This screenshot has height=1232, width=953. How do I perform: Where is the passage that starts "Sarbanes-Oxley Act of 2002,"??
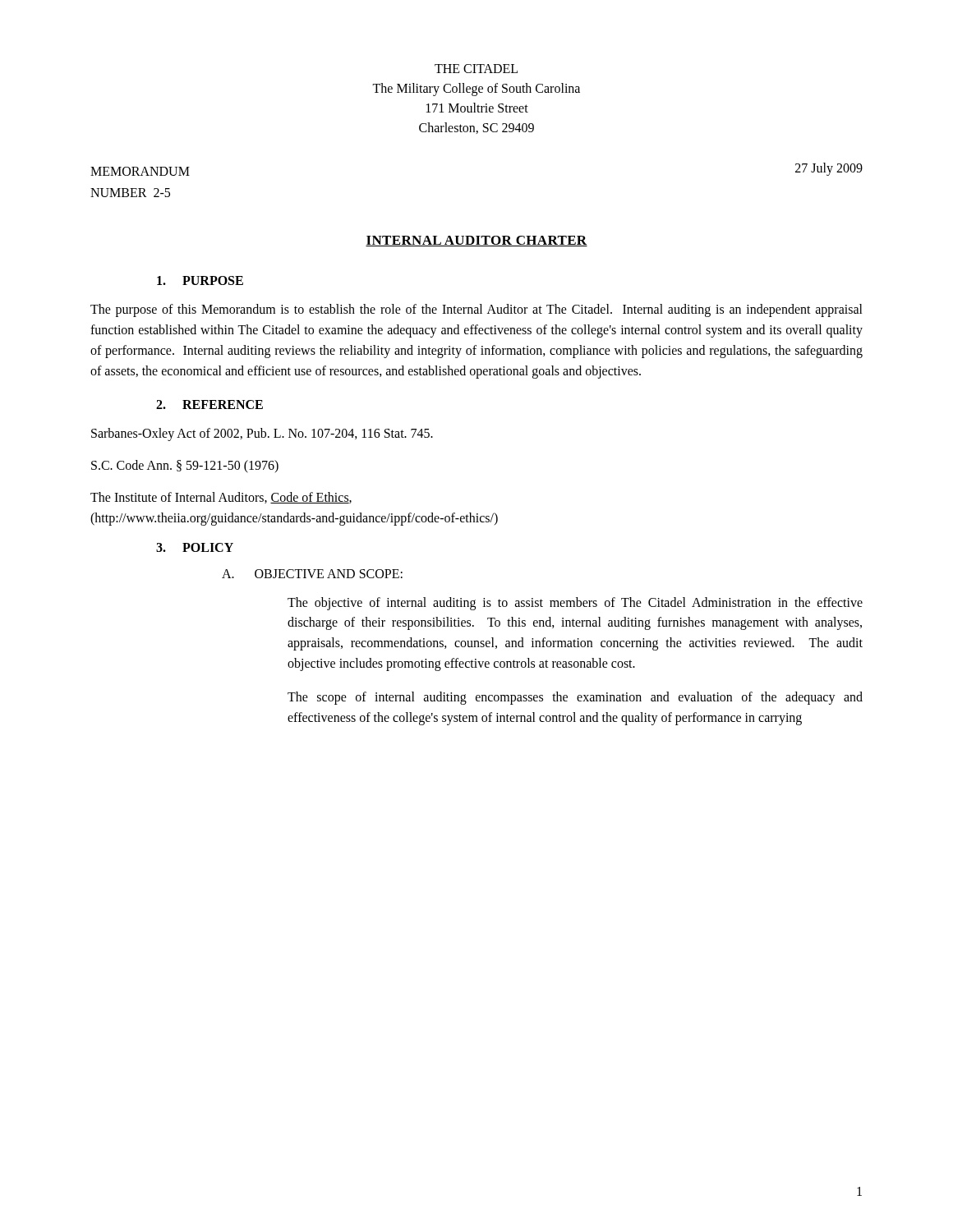[262, 434]
